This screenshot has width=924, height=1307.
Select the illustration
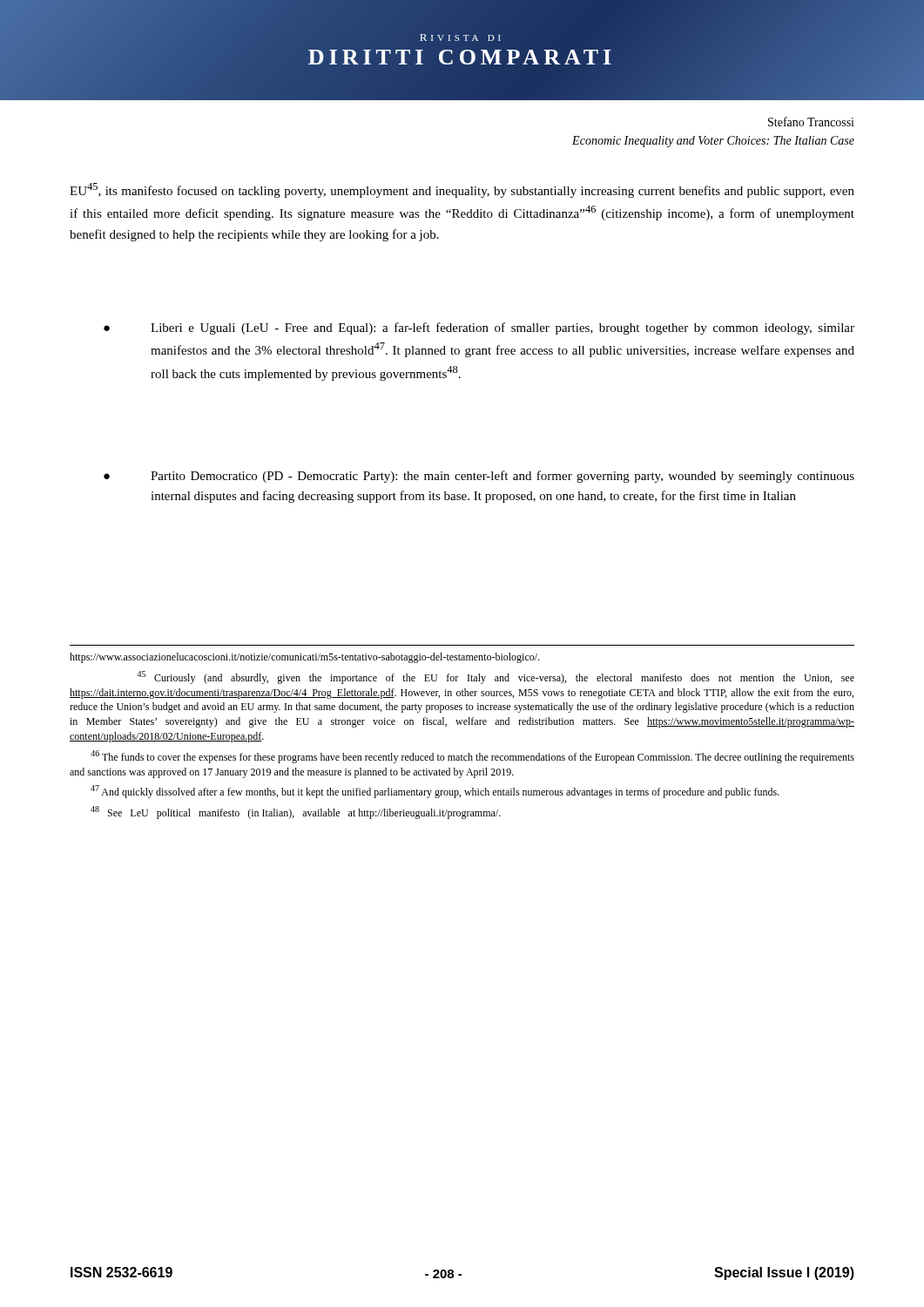(462, 50)
